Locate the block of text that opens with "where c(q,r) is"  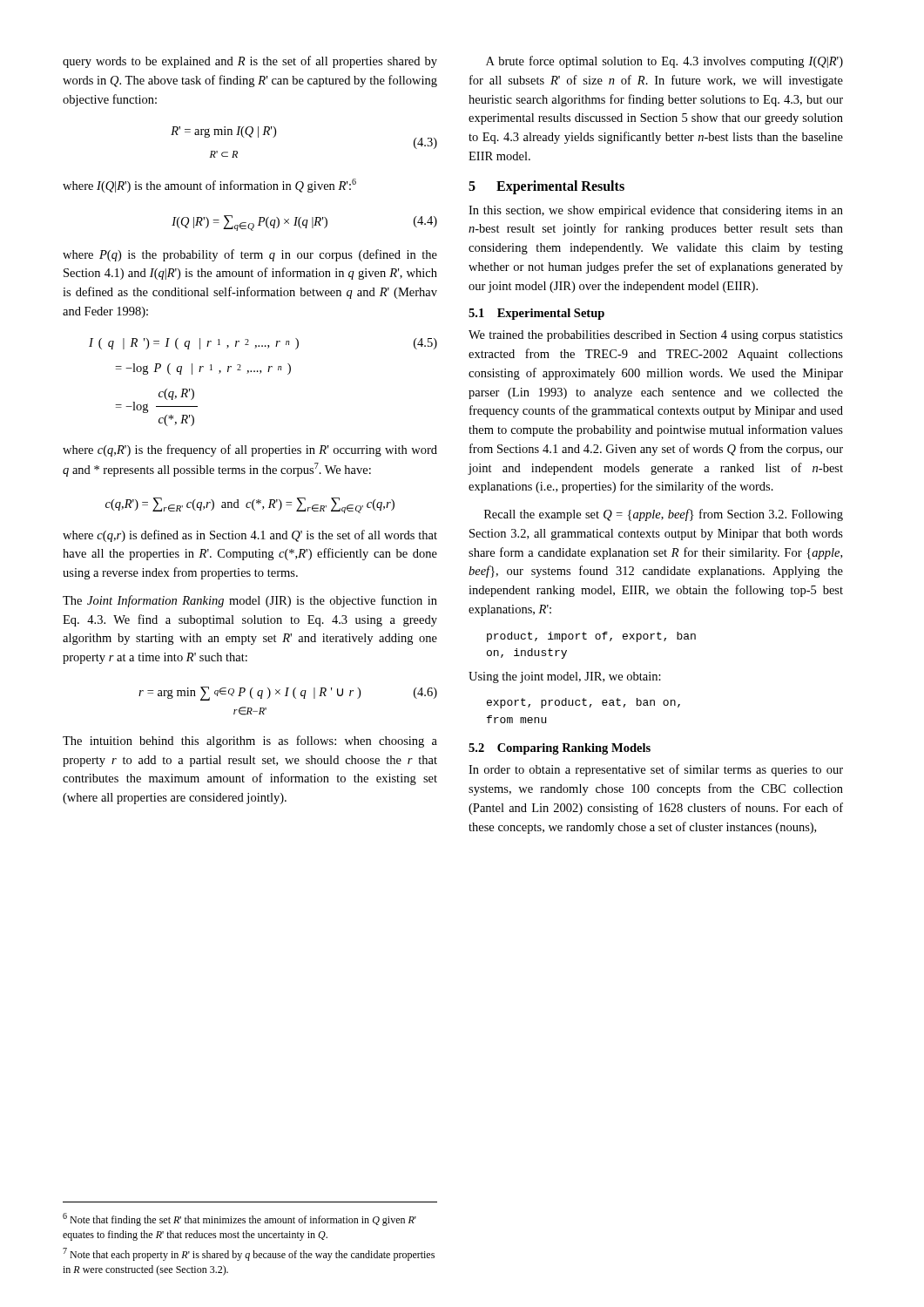coord(250,554)
